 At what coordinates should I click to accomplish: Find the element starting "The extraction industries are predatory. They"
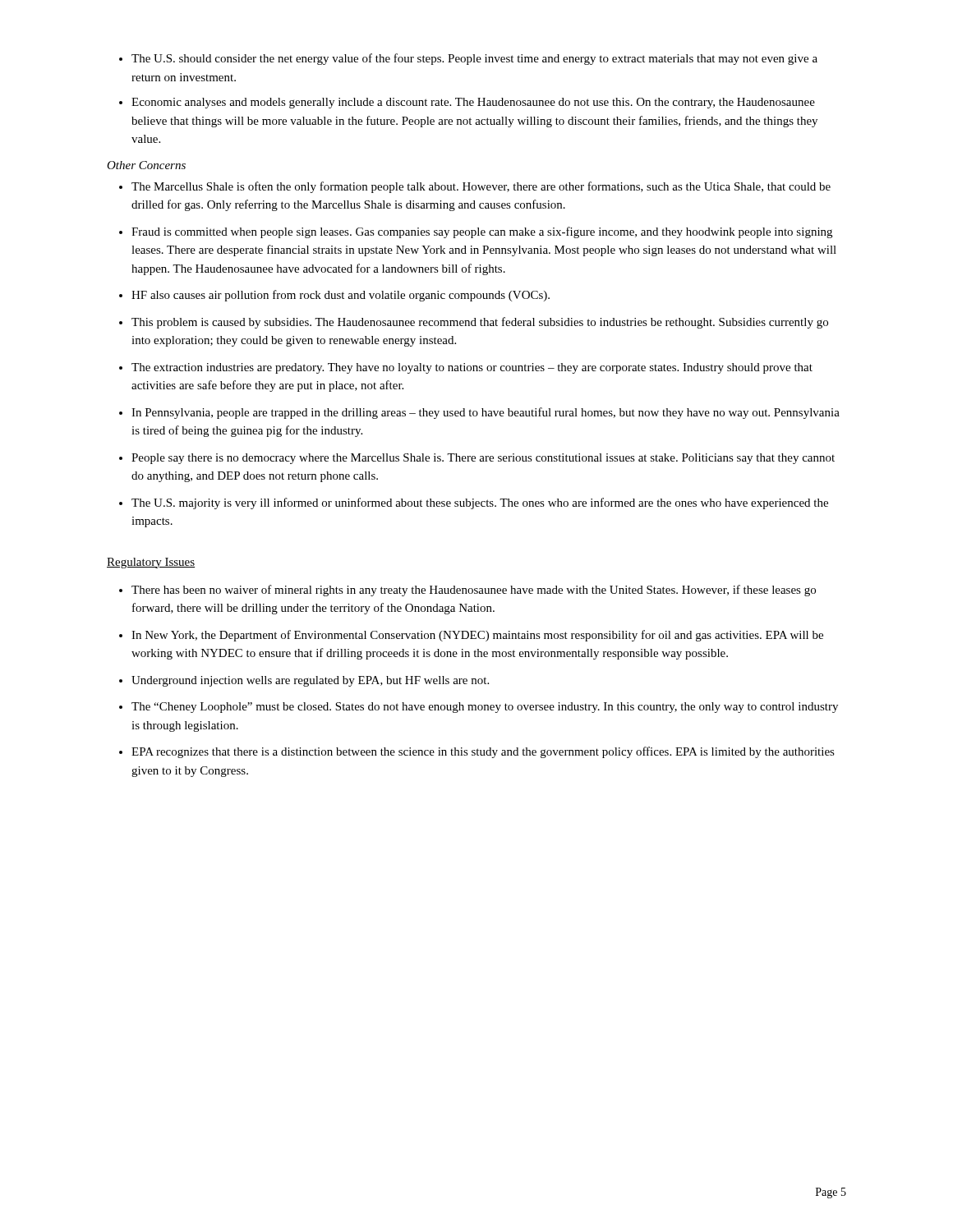pyautogui.click(x=476, y=376)
